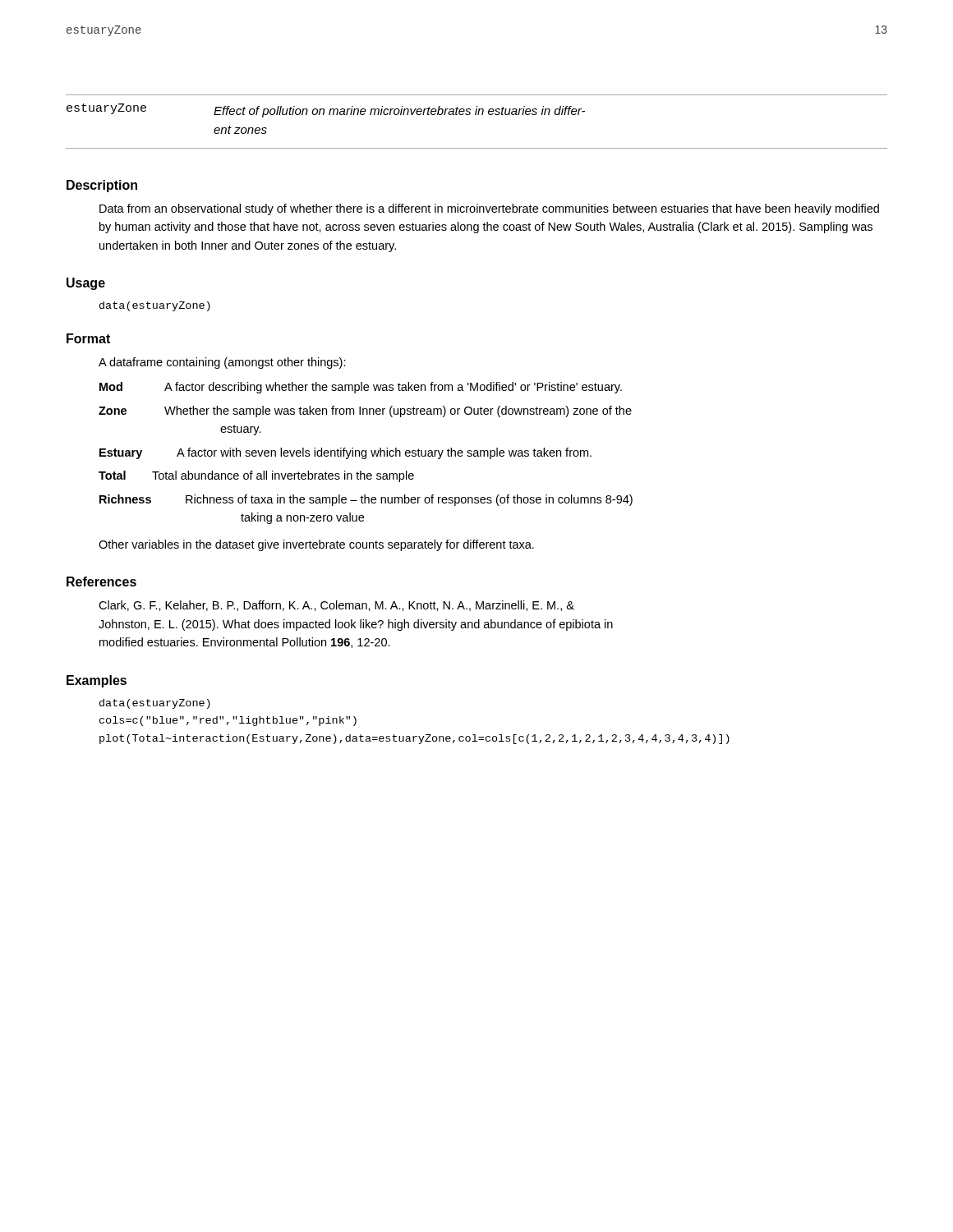Find the list item containing "Zone Whether the"
Screen dimensions: 1232x953
(x=493, y=420)
